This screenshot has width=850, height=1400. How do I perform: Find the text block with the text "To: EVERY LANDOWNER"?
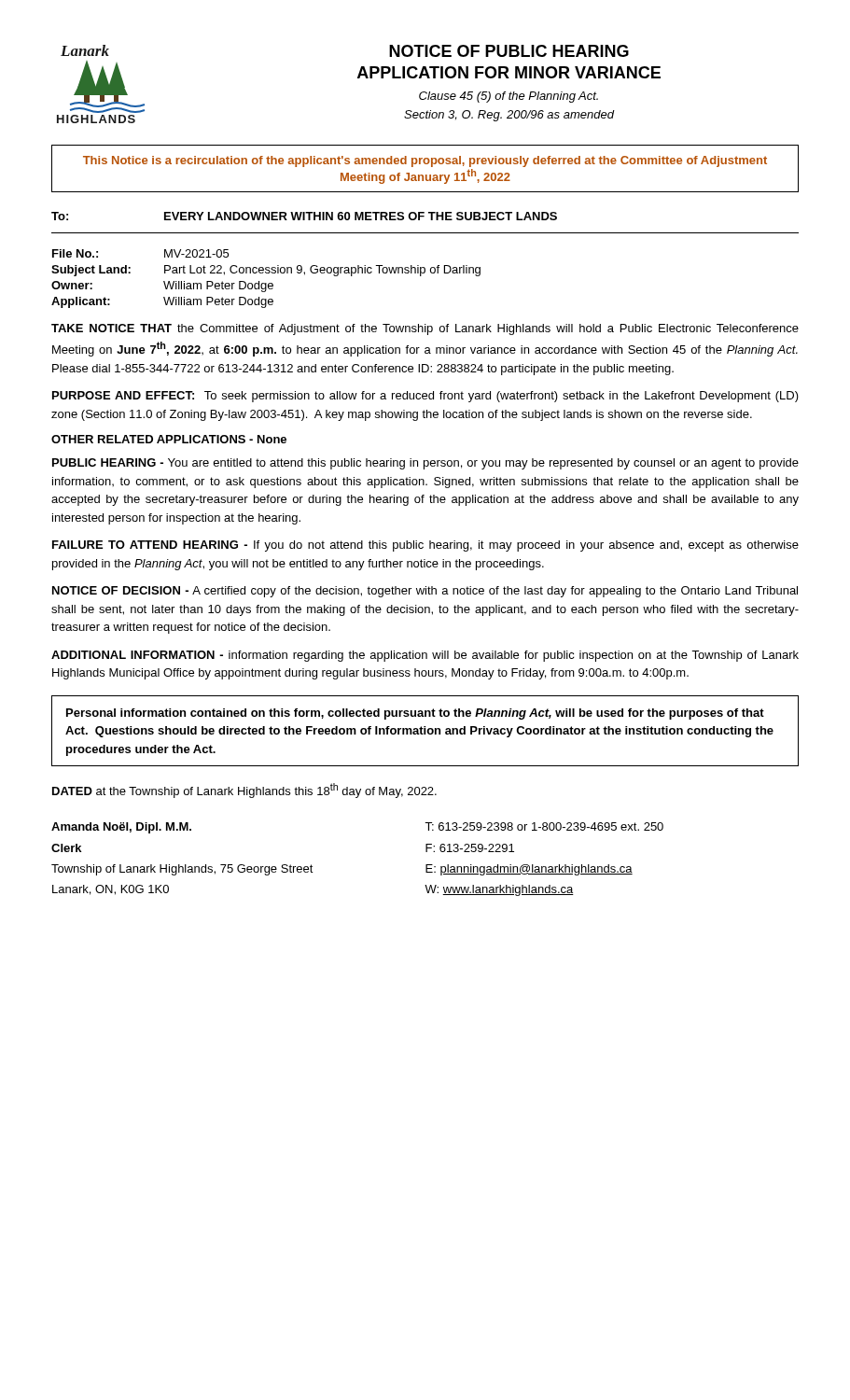coord(304,216)
